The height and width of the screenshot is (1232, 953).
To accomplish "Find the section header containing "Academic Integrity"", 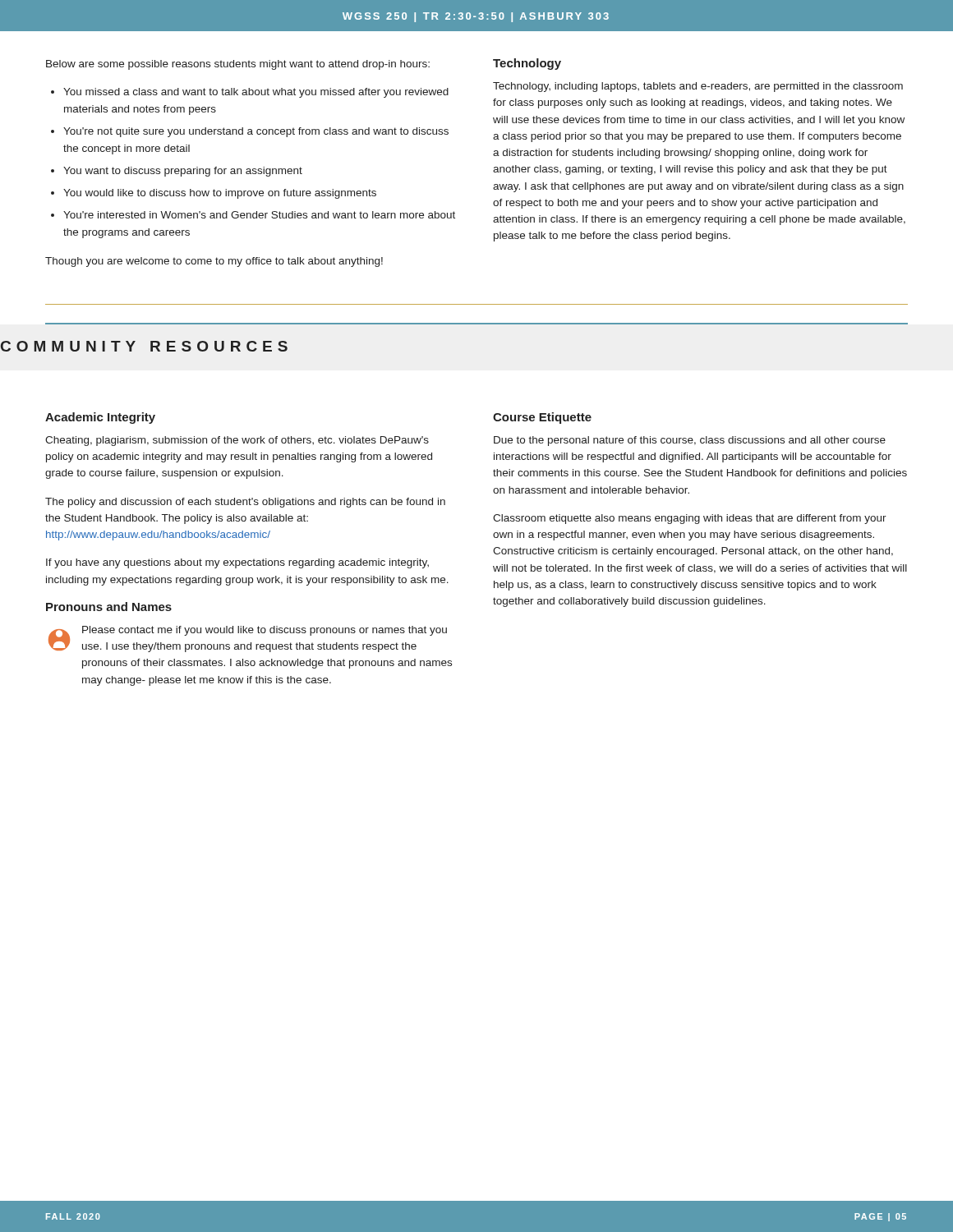I will (100, 417).
